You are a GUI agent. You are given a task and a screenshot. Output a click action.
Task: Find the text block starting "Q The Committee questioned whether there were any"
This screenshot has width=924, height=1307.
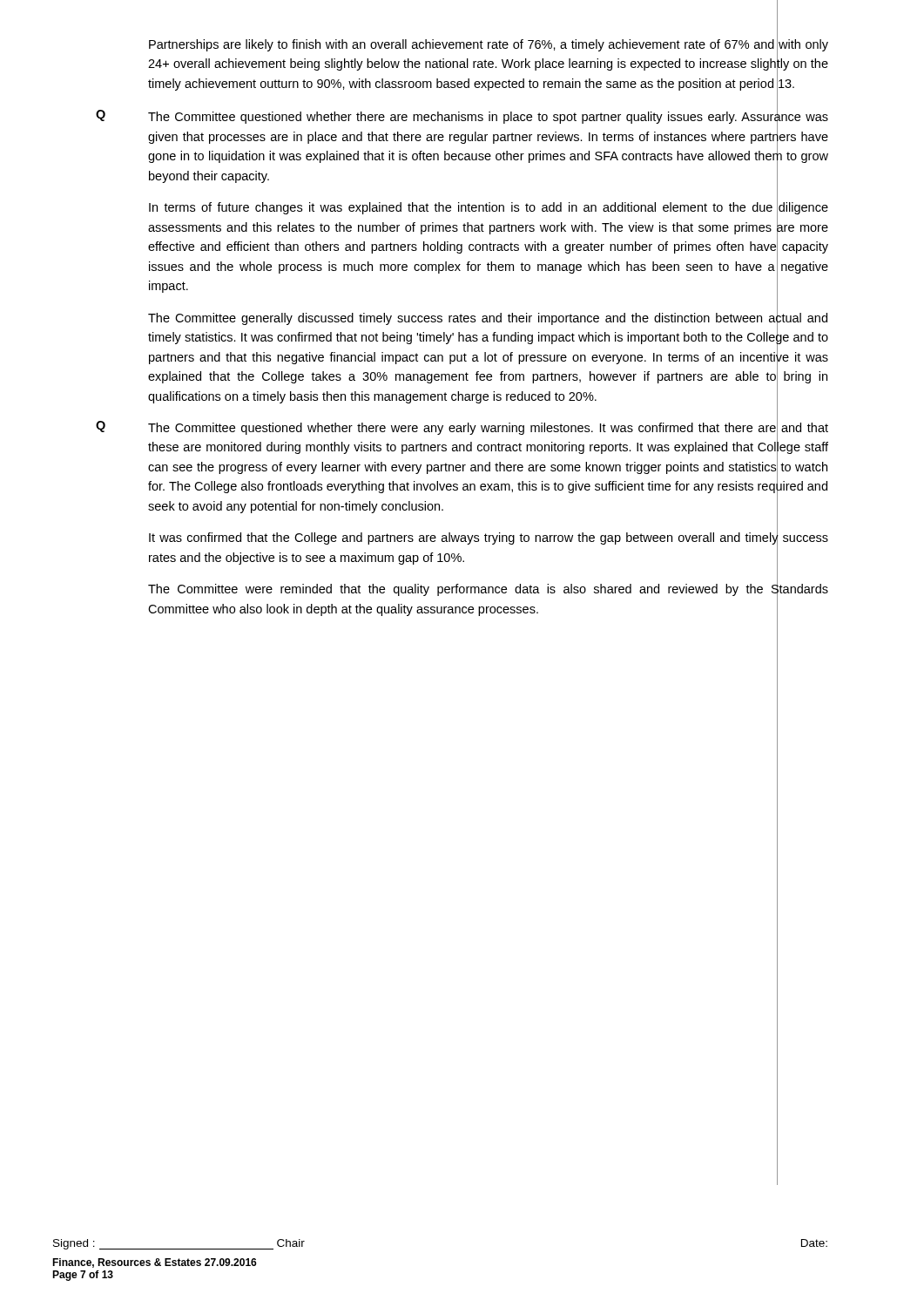tap(462, 467)
